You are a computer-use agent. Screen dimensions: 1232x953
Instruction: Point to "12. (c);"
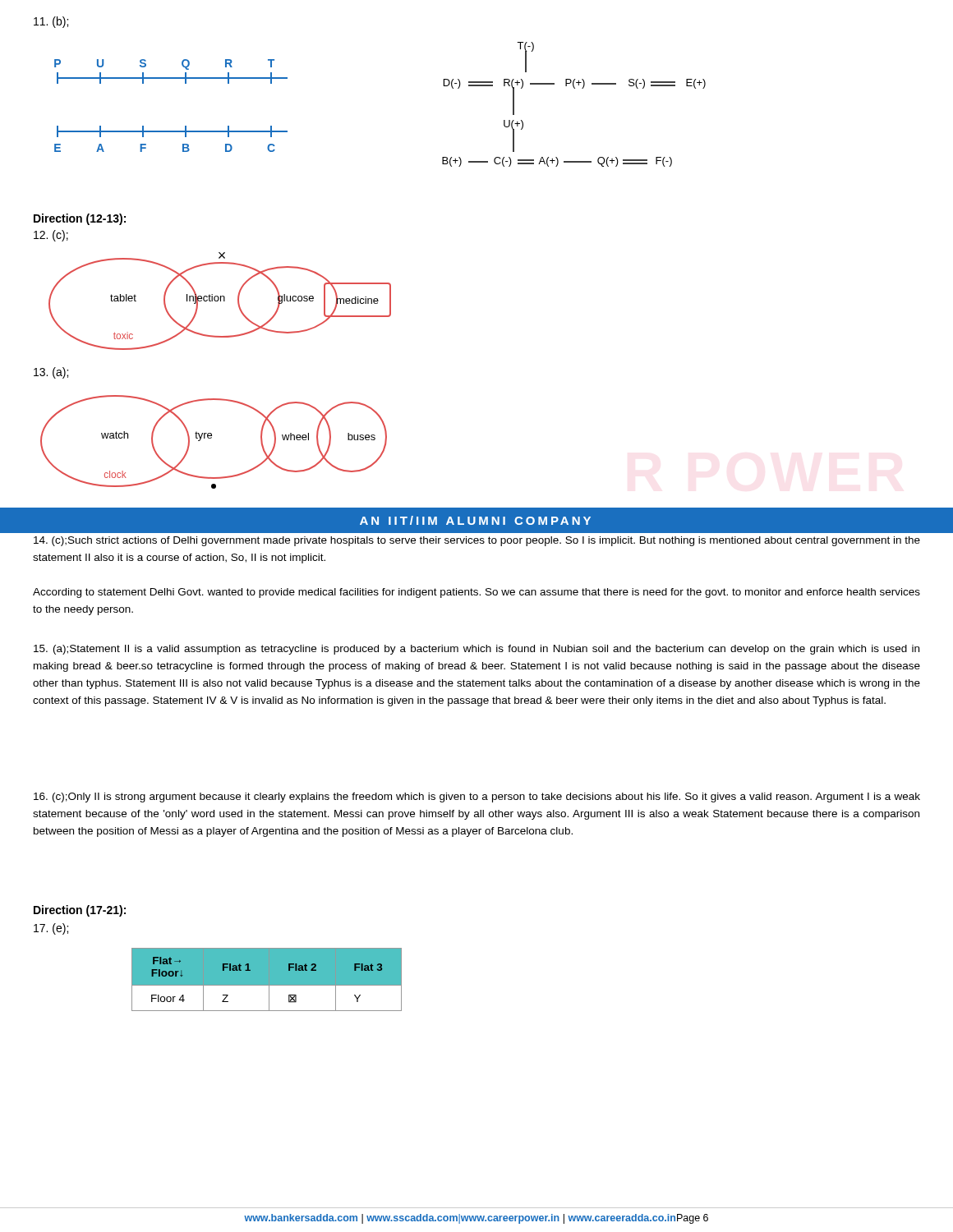tap(51, 235)
